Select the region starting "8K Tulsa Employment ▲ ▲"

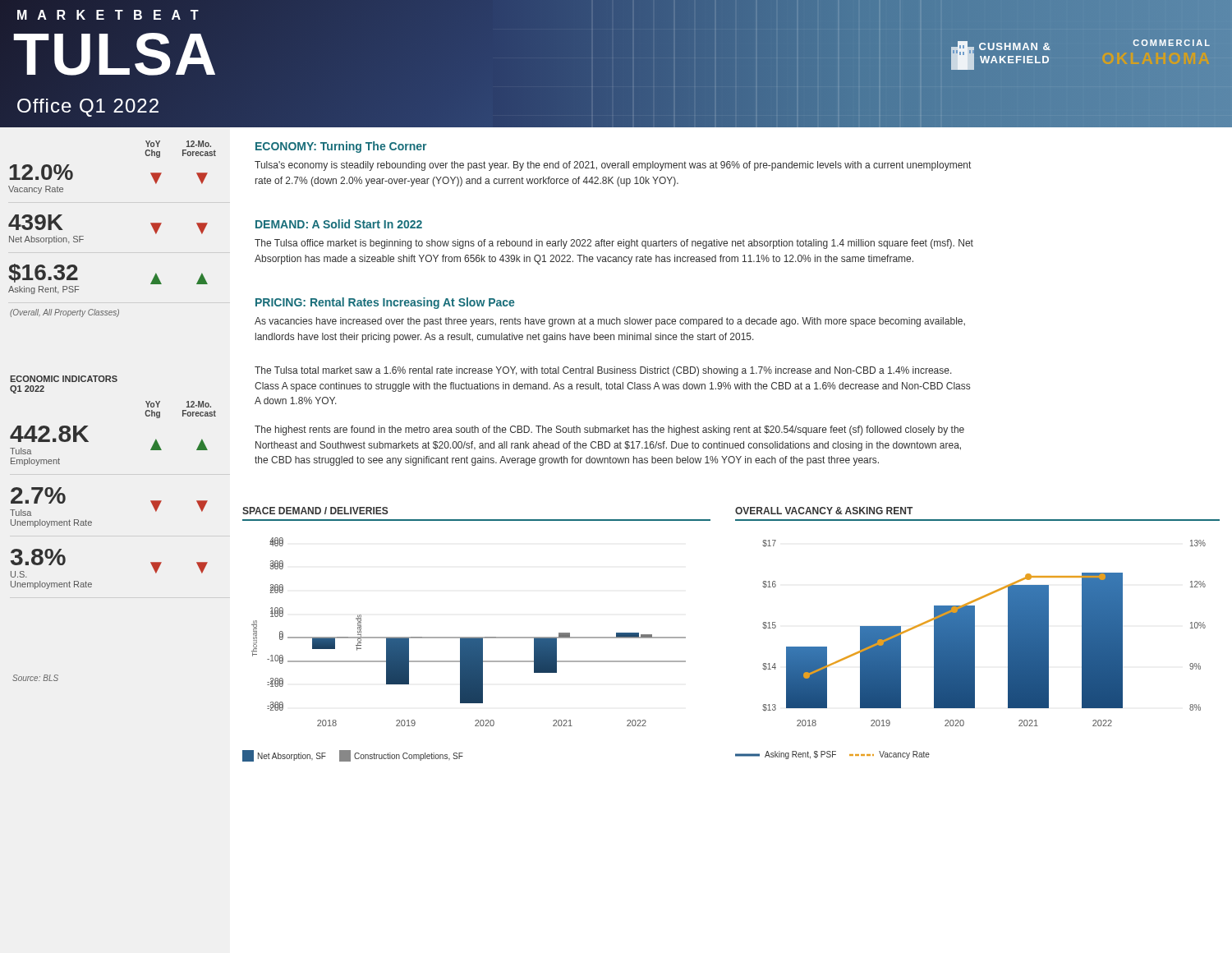(x=64, y=440)
